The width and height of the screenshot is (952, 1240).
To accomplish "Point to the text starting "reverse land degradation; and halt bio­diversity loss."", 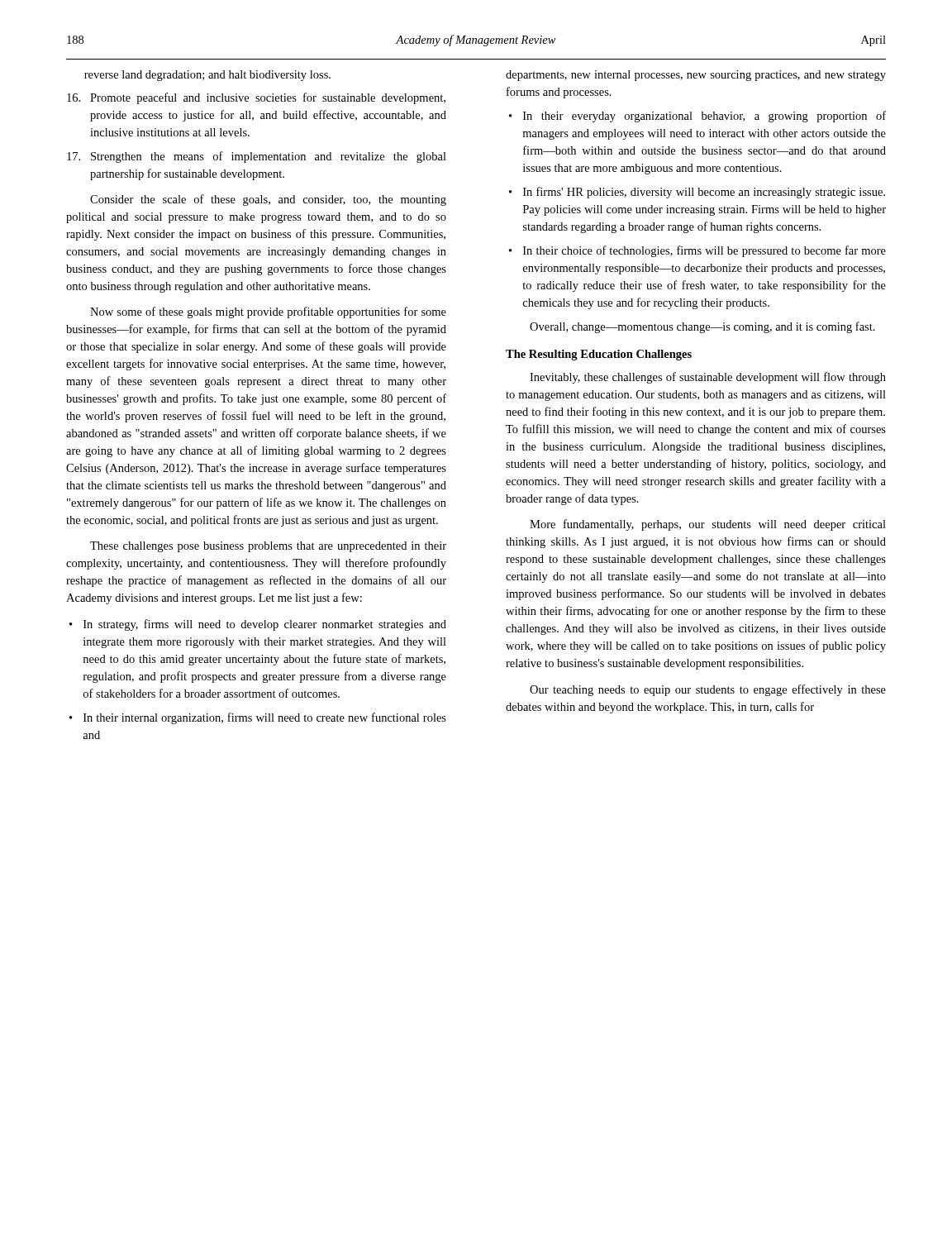I will [x=208, y=74].
